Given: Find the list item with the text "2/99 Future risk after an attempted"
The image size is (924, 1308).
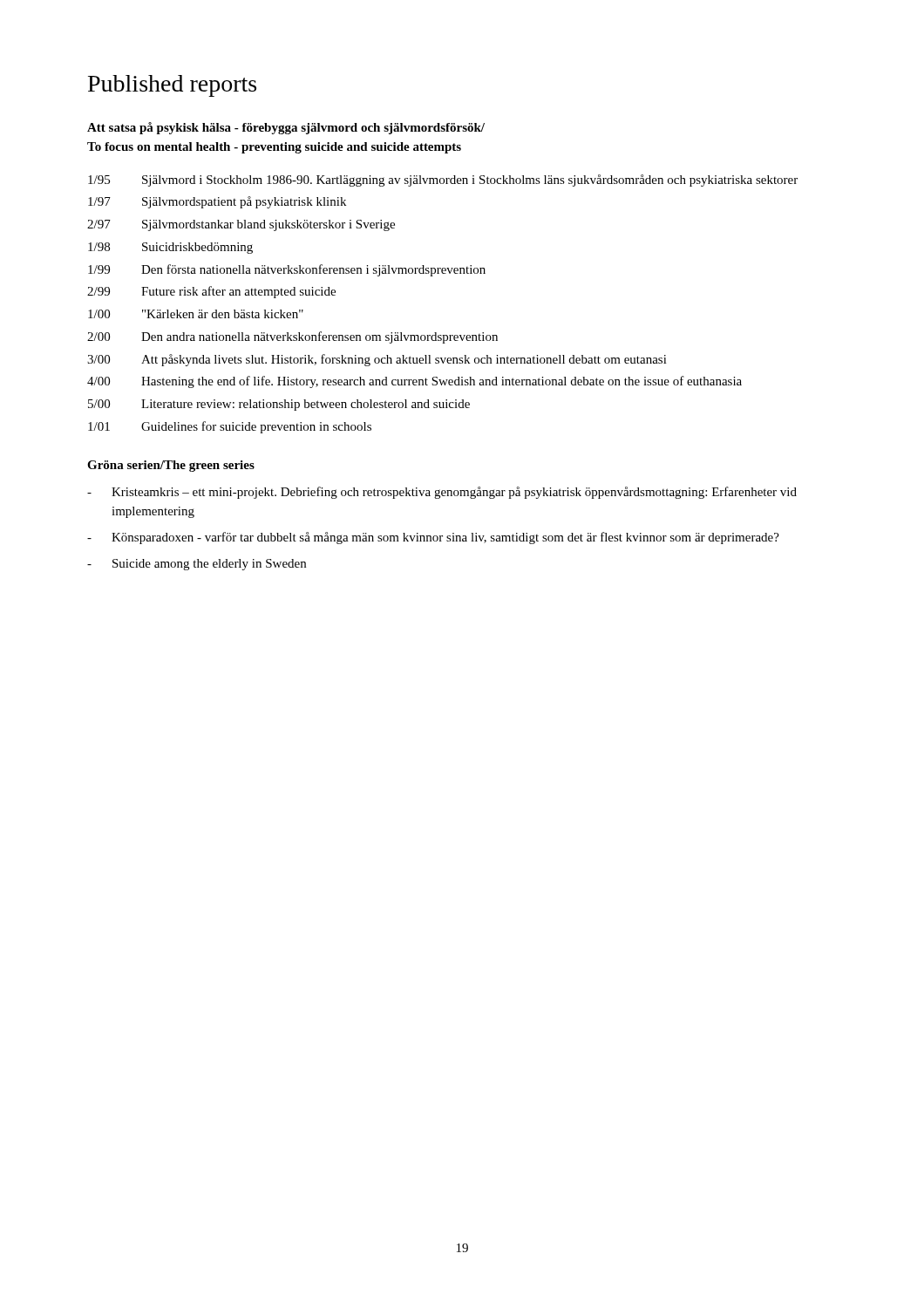Looking at the screenshot, I should pos(211,292).
